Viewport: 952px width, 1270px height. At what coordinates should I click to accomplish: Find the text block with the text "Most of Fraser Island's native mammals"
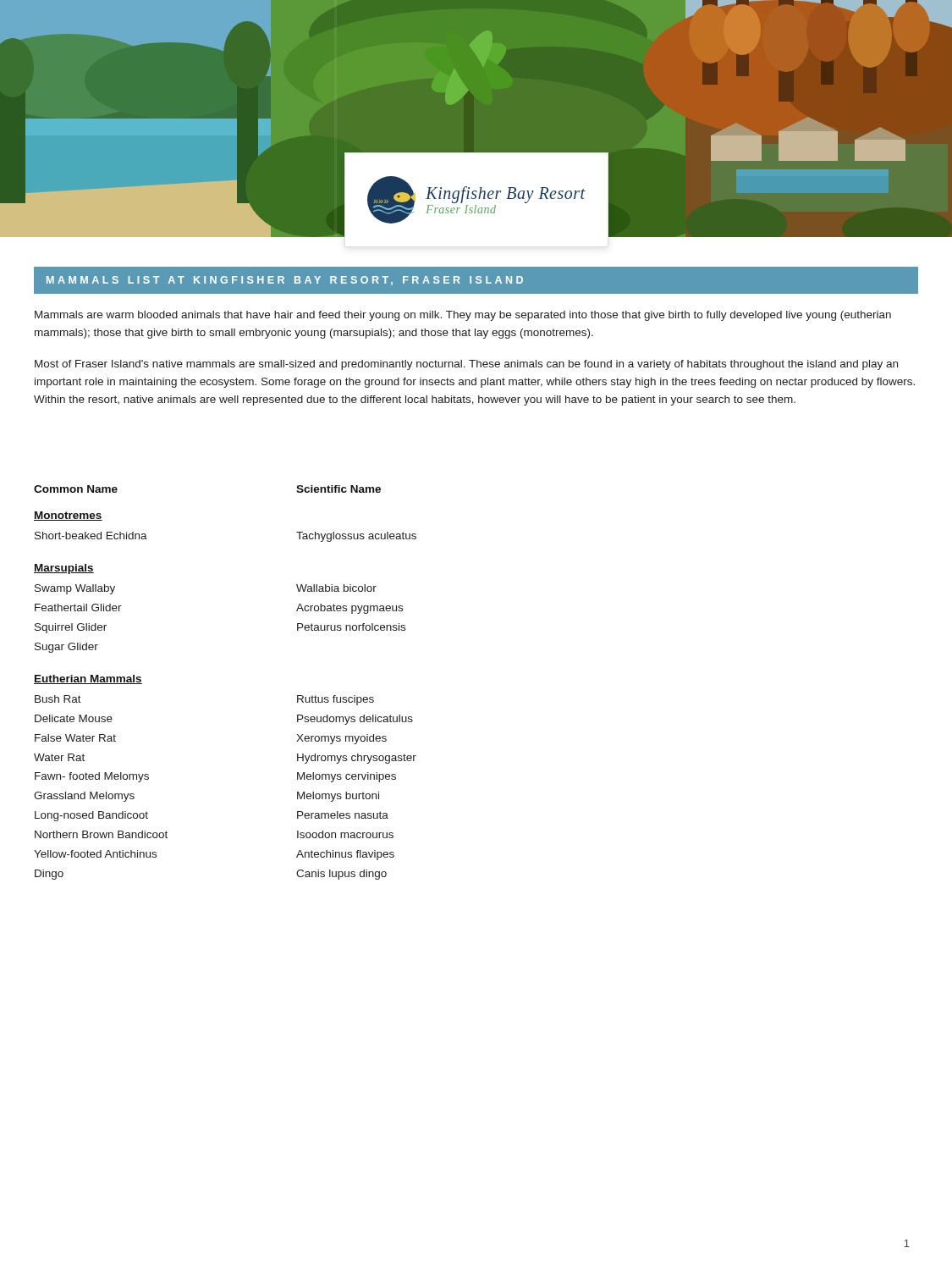tap(475, 381)
